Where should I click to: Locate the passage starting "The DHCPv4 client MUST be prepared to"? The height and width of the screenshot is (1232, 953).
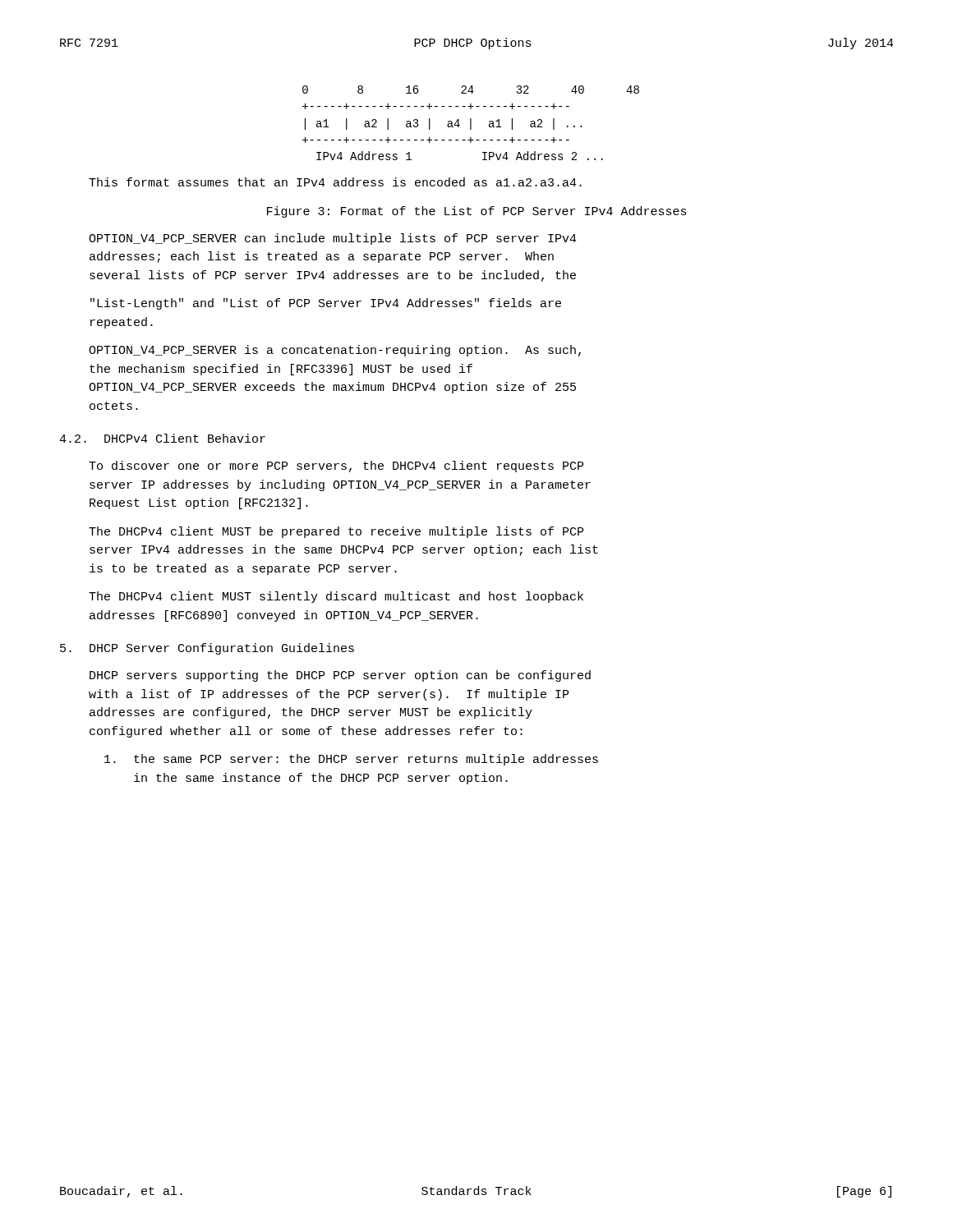pos(344,551)
